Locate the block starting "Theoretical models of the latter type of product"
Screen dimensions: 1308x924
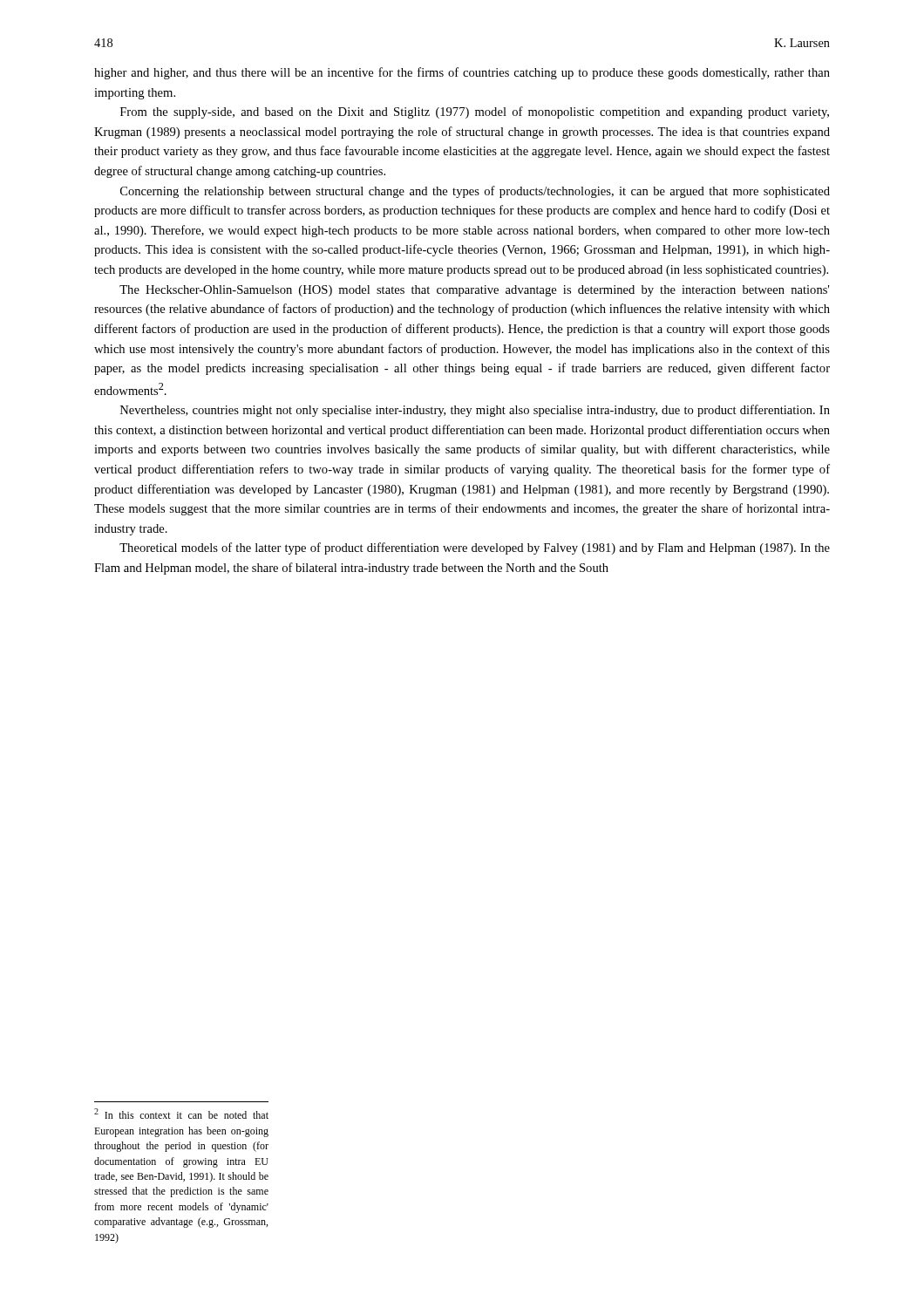[462, 558]
